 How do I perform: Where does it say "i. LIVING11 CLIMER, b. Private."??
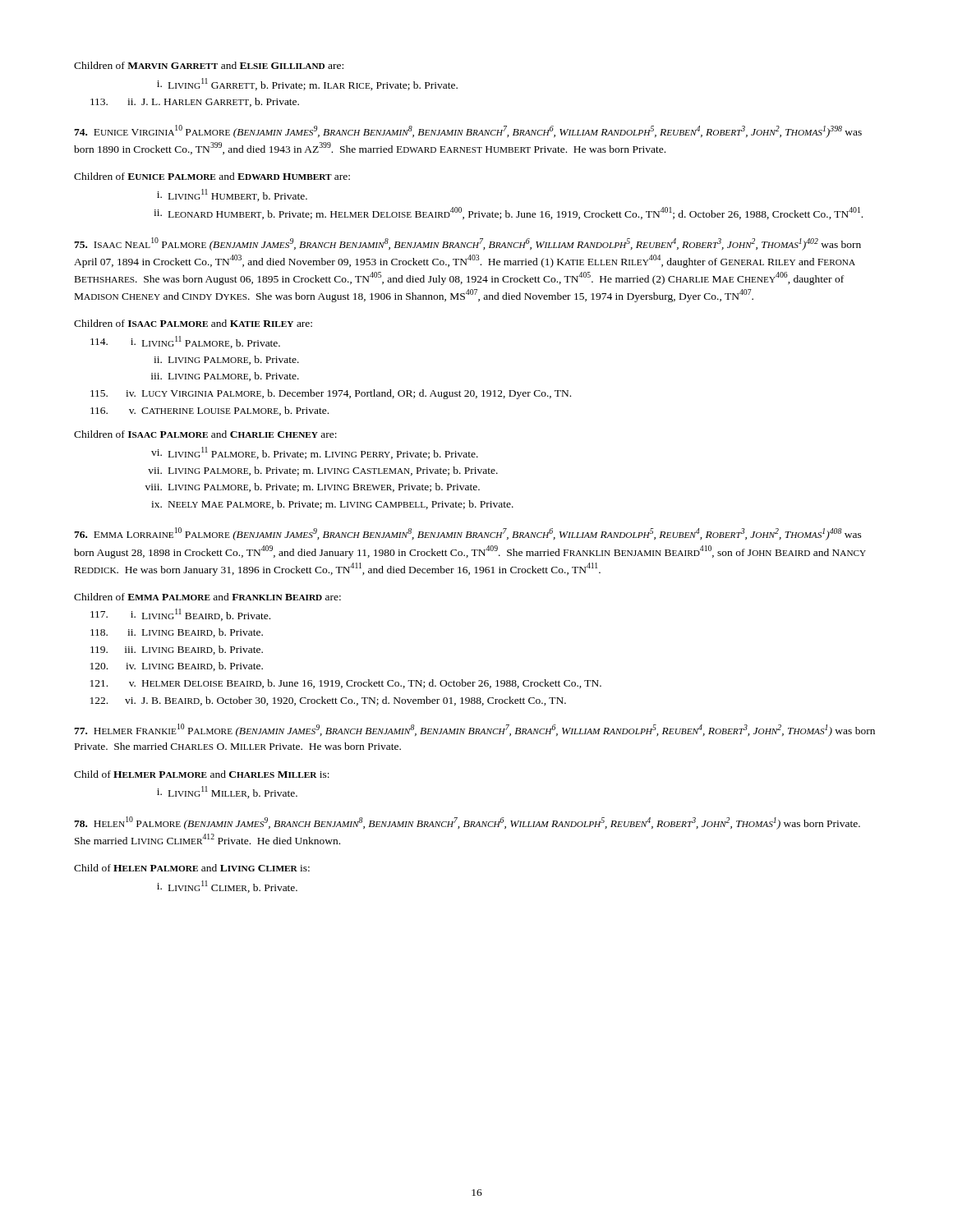(x=227, y=887)
